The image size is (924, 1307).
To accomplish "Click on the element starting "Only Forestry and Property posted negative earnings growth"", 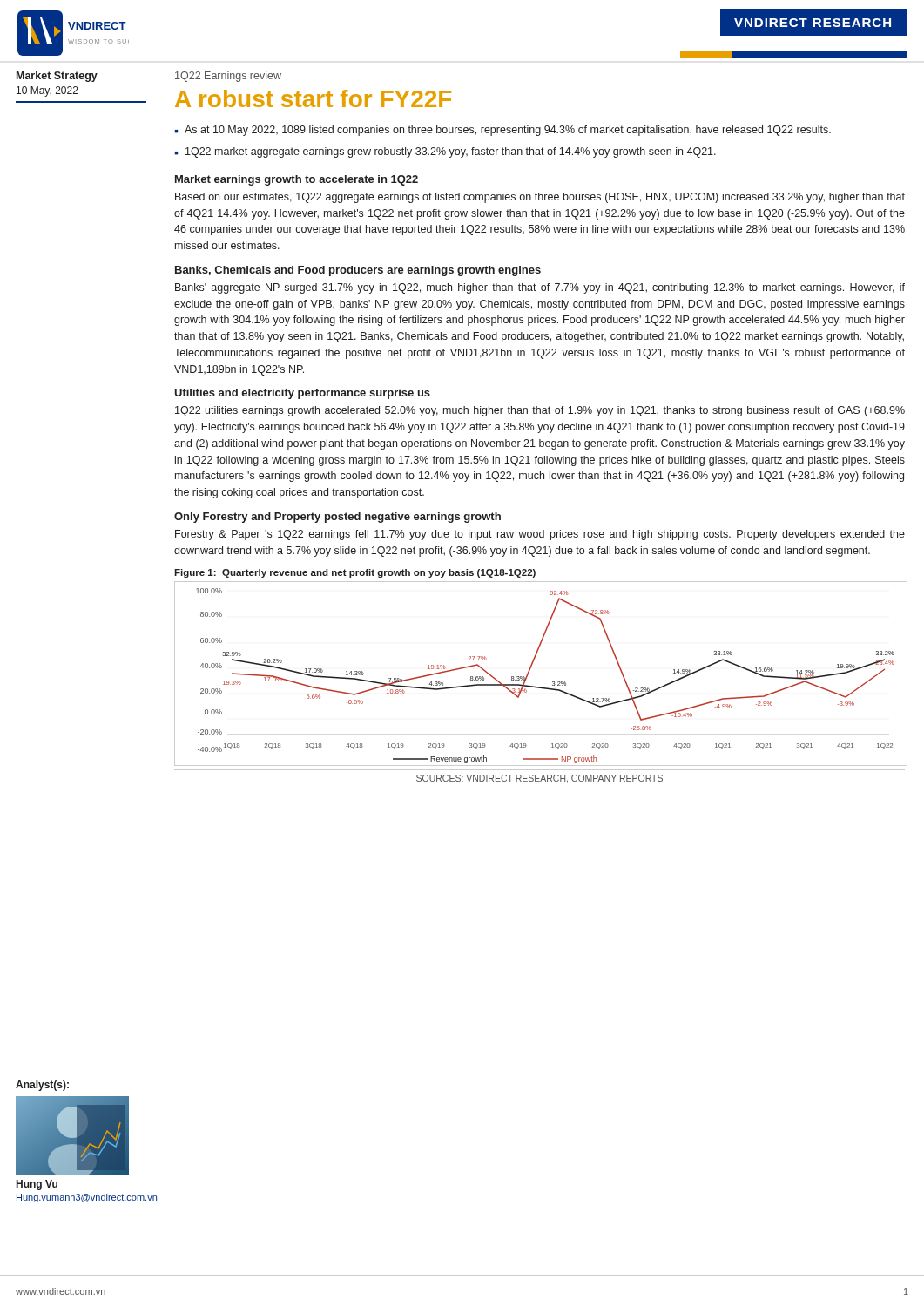I will point(338,516).
